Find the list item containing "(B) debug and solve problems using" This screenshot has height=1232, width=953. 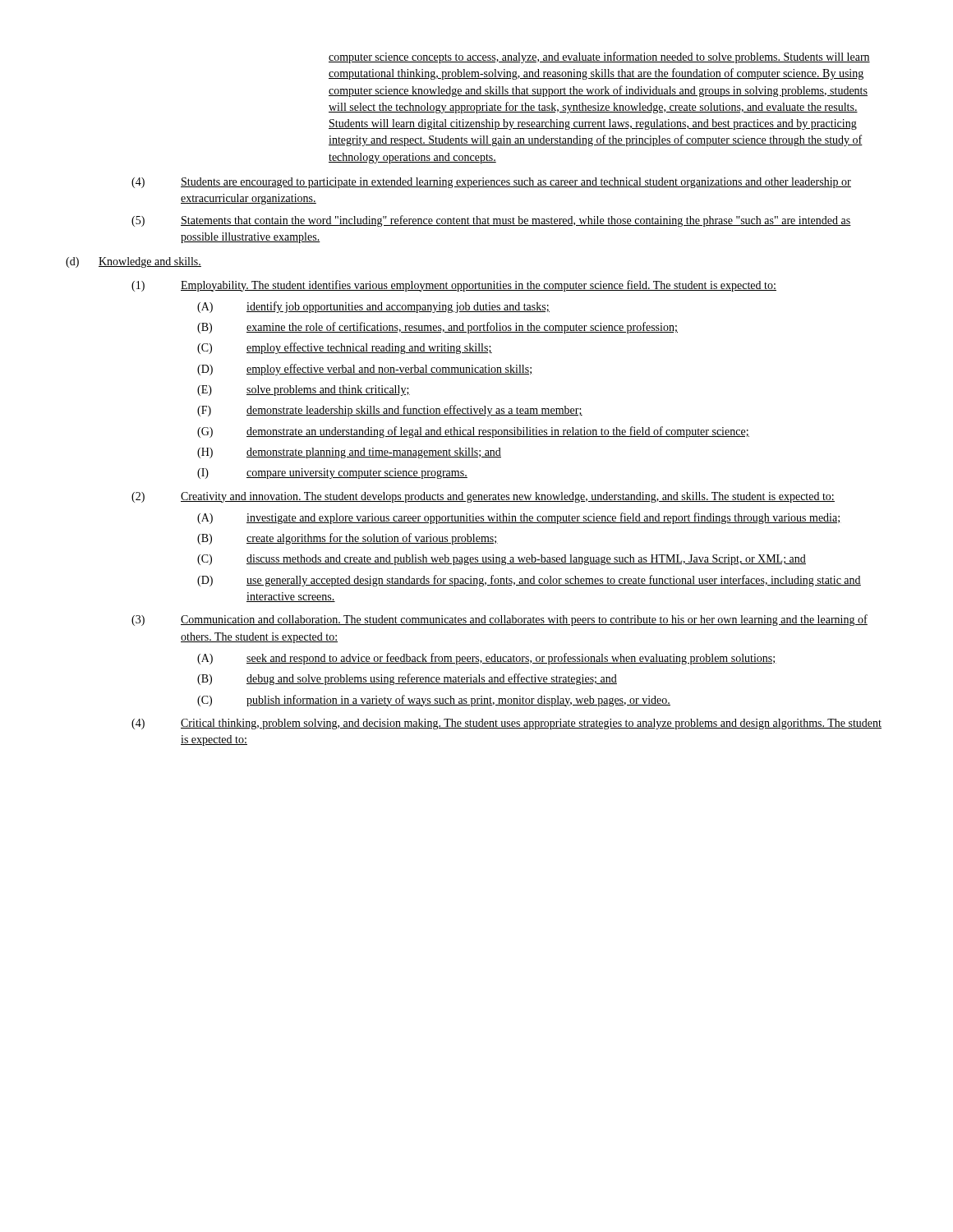[x=542, y=680]
